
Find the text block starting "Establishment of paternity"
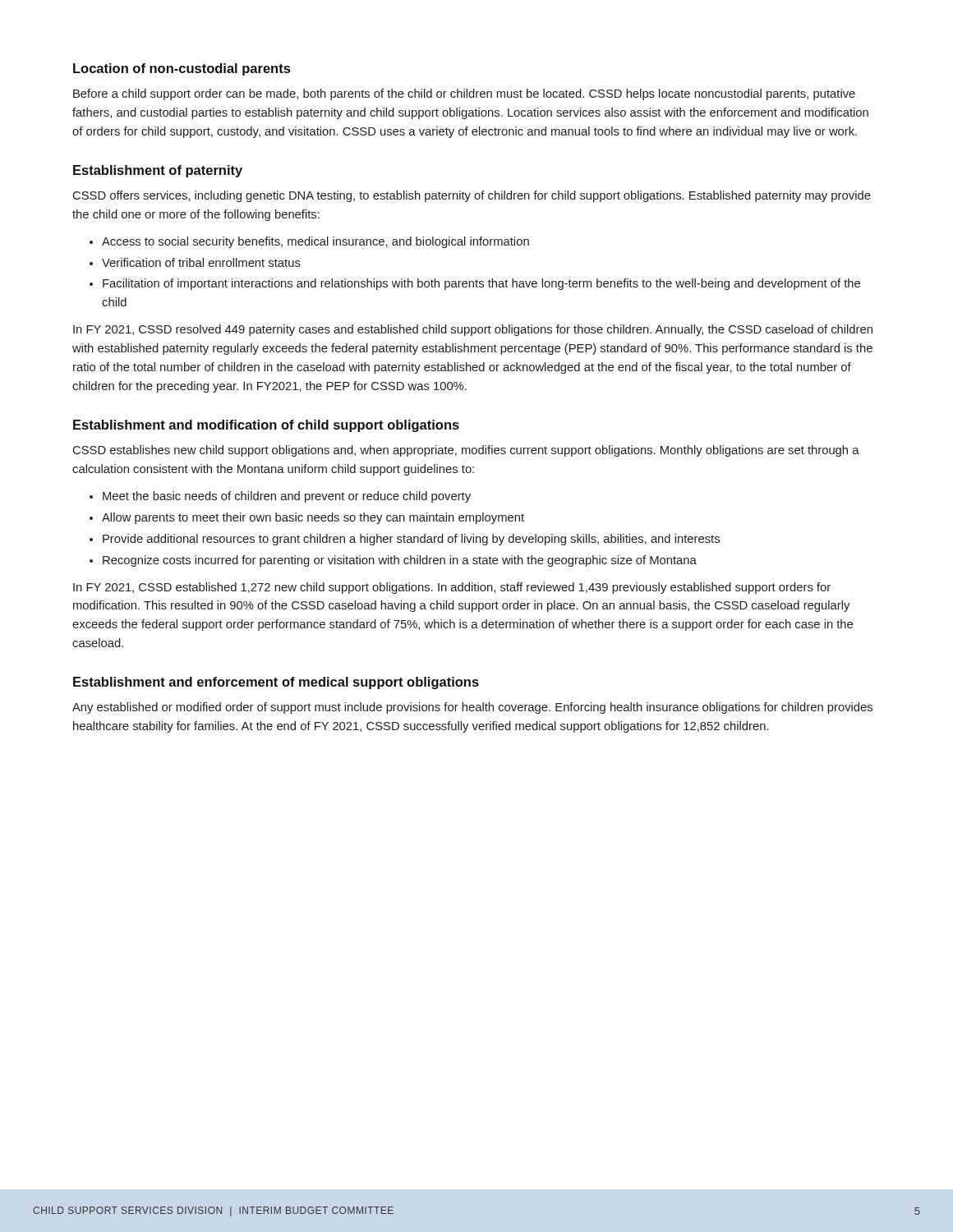click(x=157, y=170)
